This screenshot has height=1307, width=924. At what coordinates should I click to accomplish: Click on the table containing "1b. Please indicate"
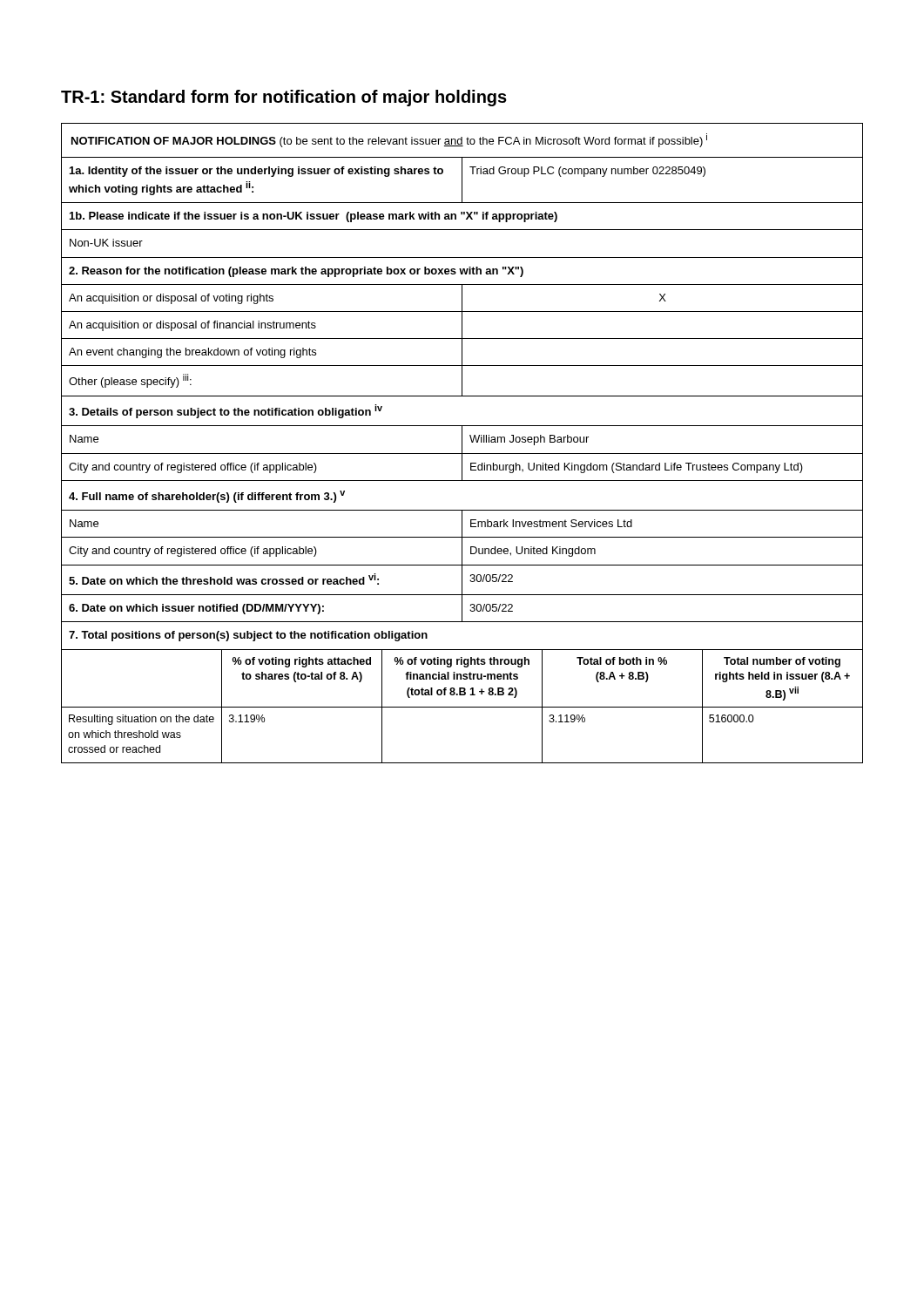[x=462, y=460]
